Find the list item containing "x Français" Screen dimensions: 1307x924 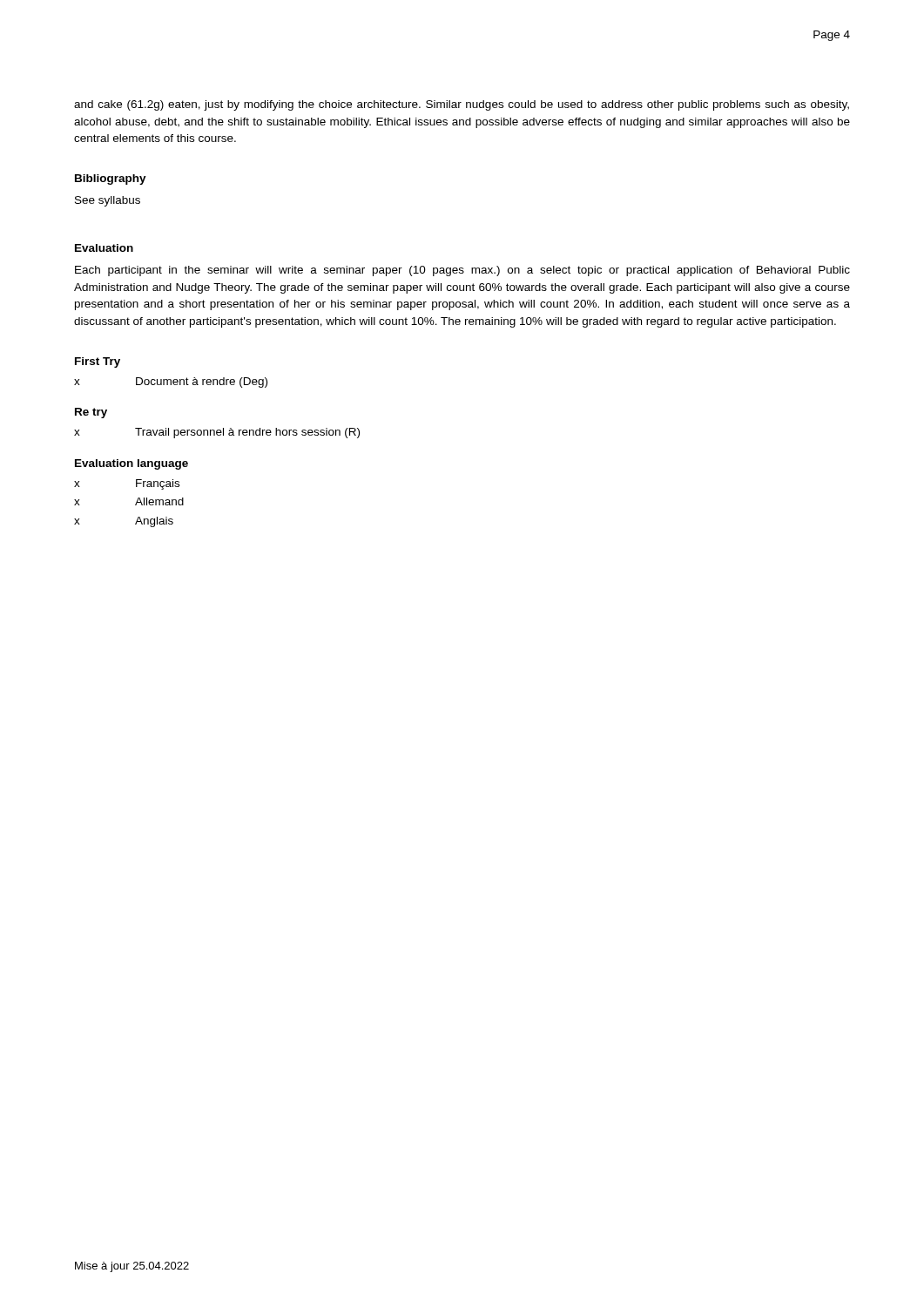tap(77, 484)
